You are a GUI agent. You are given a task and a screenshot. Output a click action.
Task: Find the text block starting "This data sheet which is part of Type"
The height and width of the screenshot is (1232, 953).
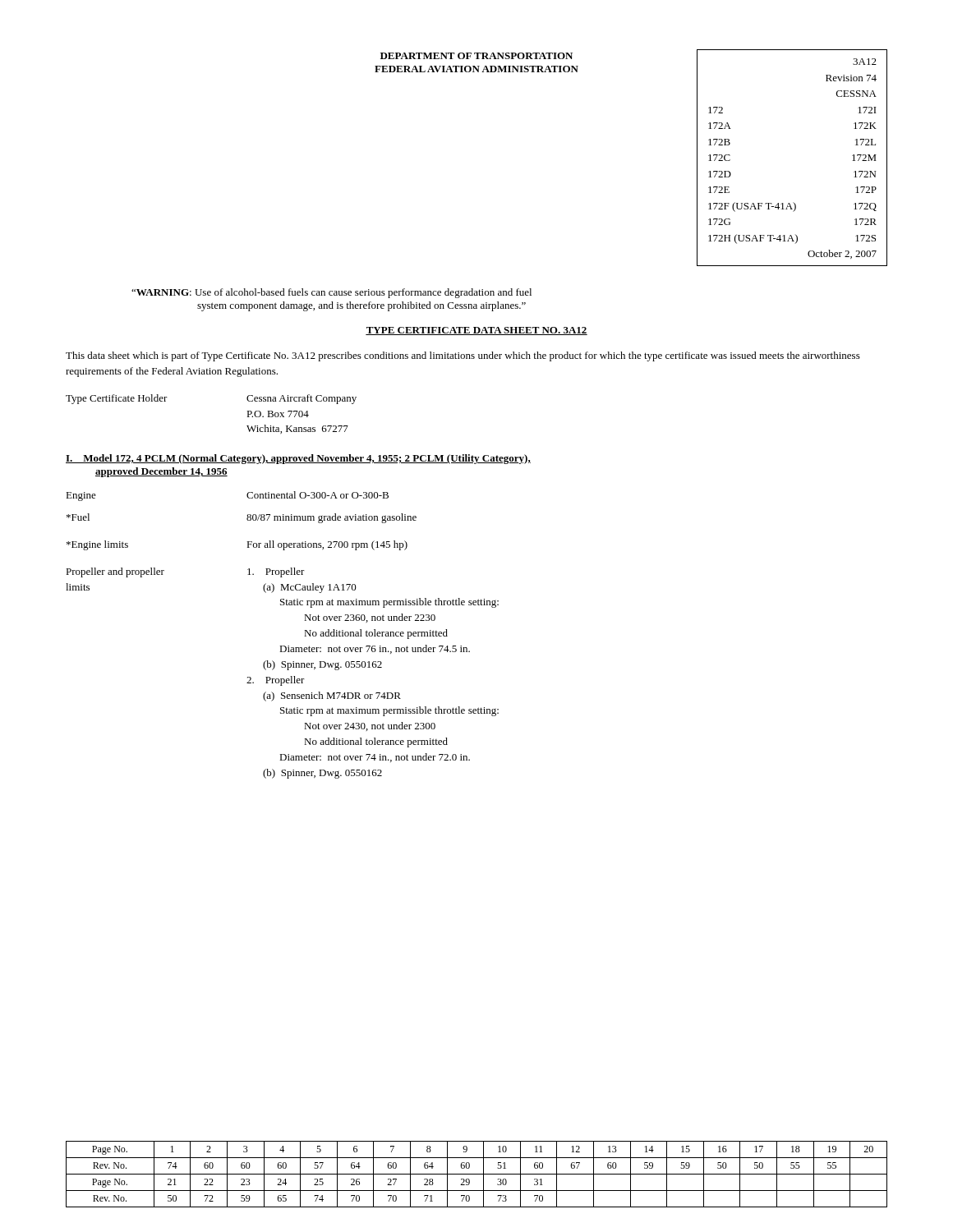(x=463, y=363)
